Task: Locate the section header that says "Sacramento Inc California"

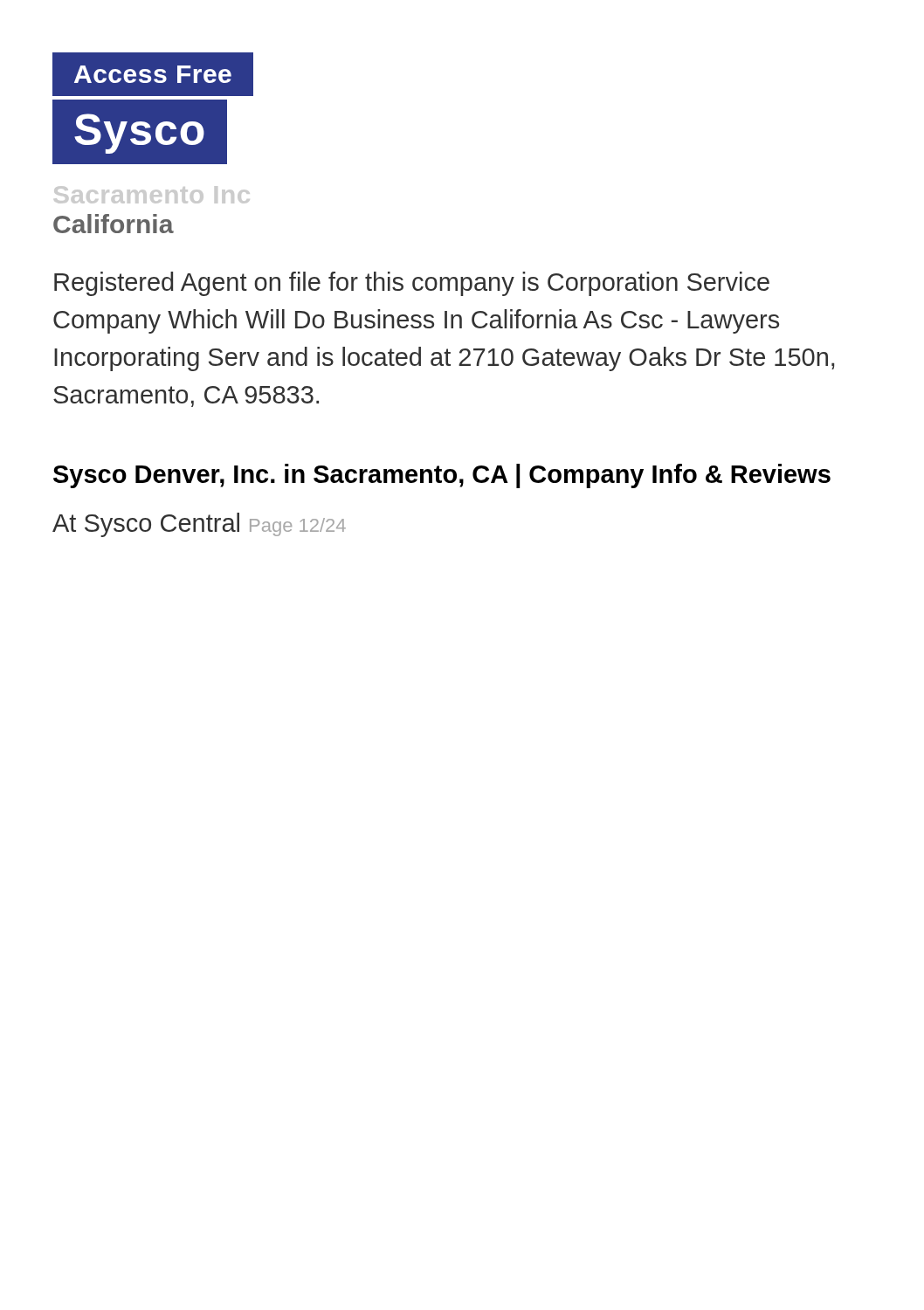Action: click(x=152, y=209)
